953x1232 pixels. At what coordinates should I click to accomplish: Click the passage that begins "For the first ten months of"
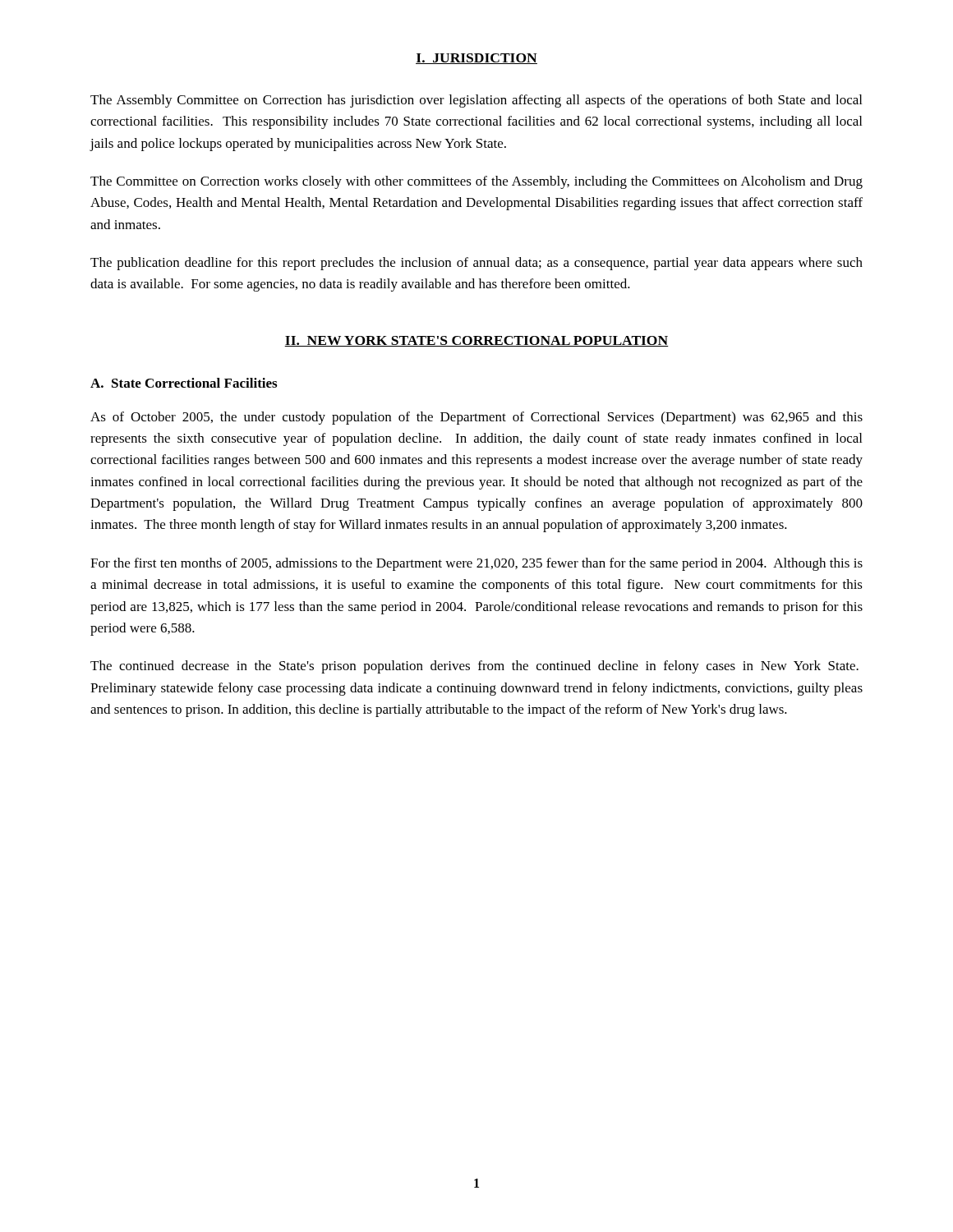pos(476,595)
